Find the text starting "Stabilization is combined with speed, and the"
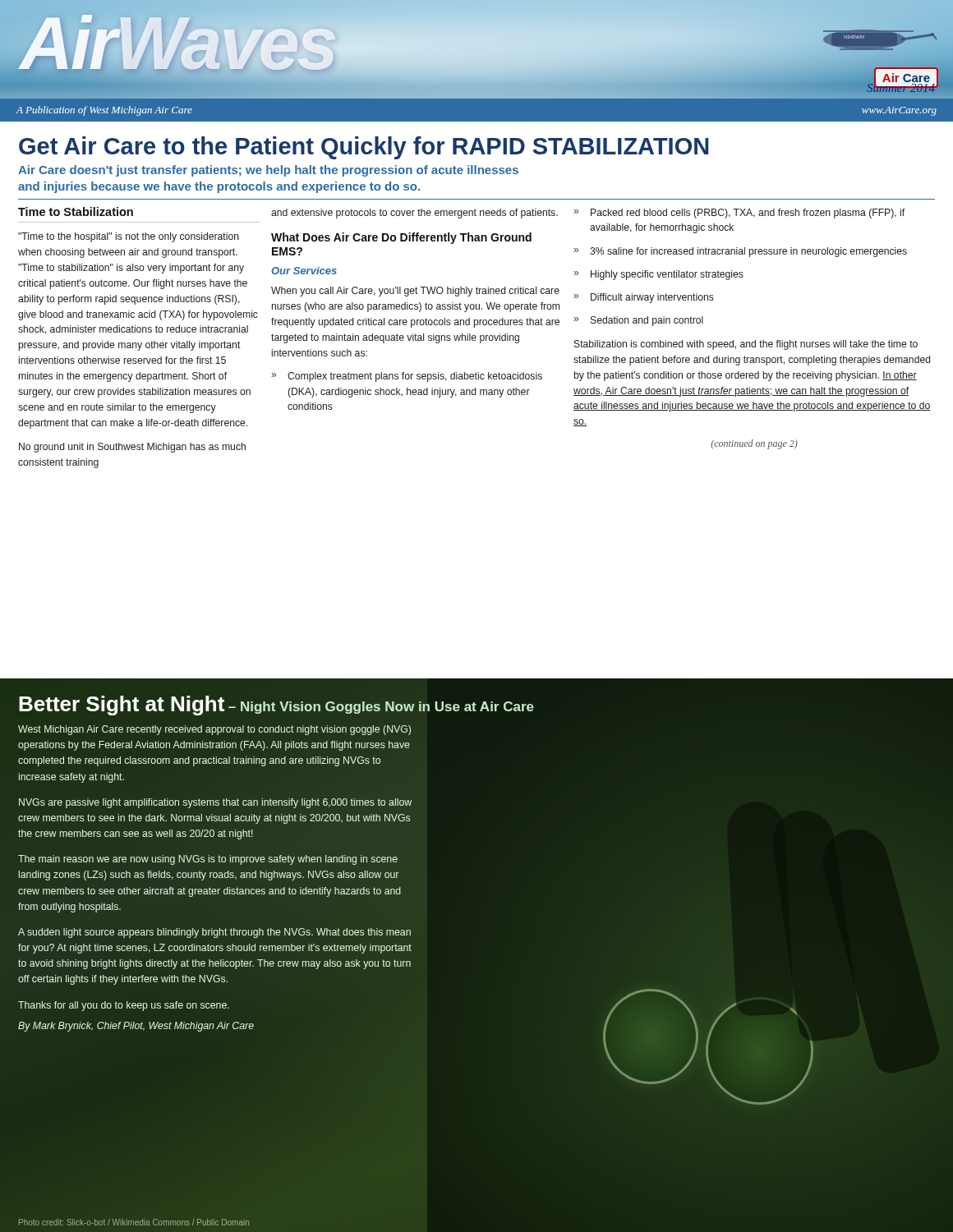Viewport: 953px width, 1232px height. 754,383
